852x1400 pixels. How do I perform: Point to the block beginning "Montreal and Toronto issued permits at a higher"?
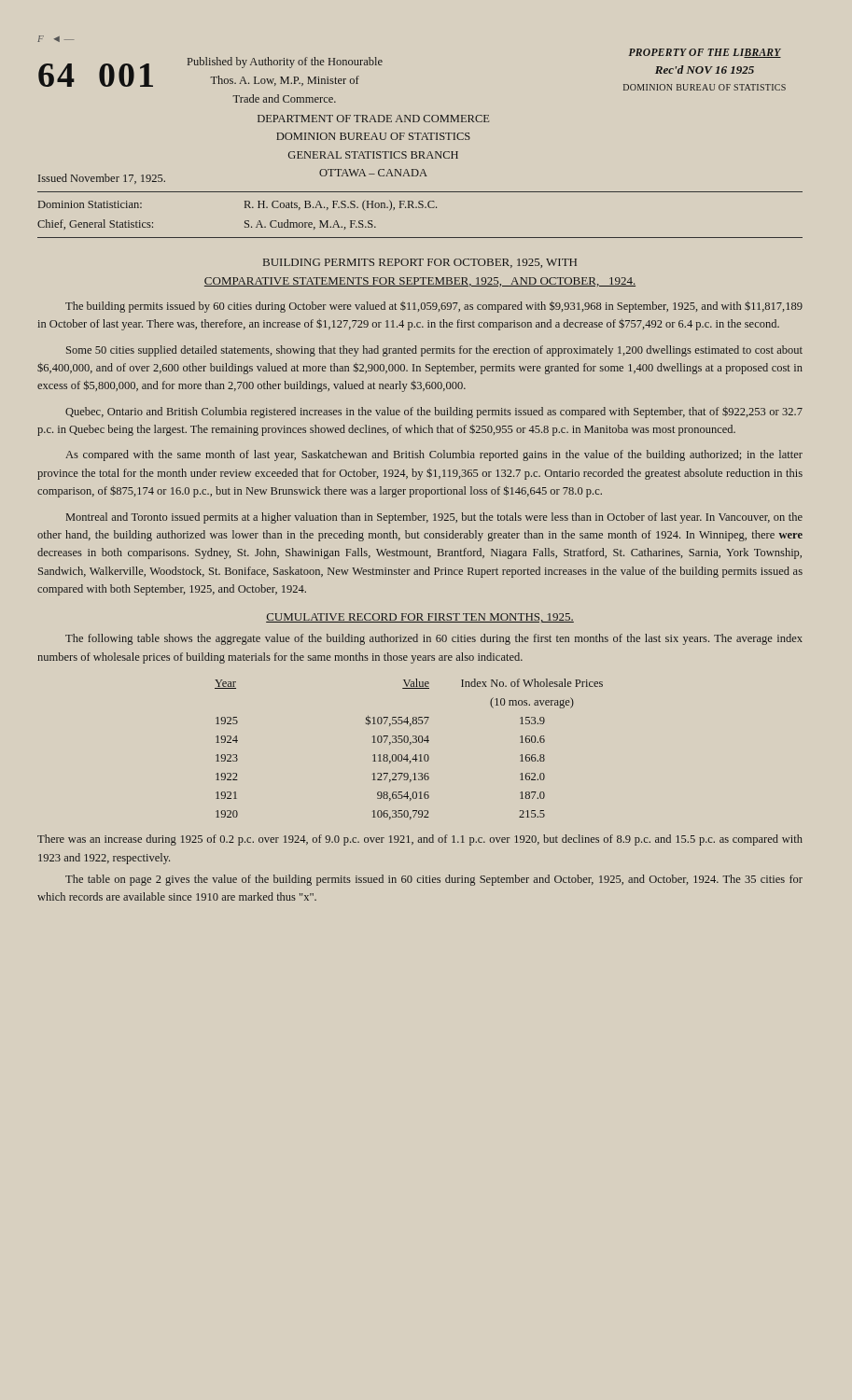point(420,553)
